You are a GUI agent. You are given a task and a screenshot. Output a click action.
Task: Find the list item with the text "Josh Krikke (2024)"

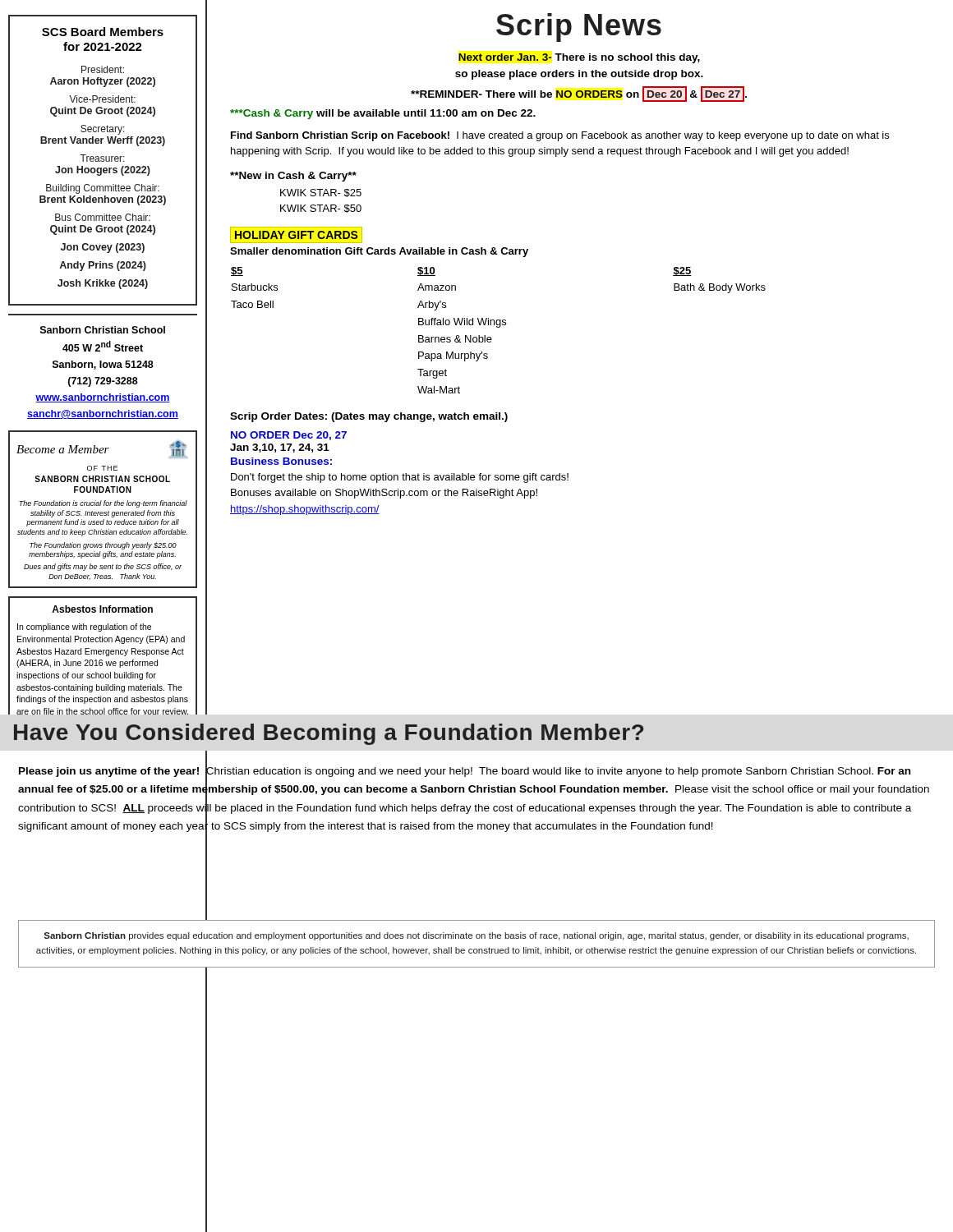tap(103, 283)
